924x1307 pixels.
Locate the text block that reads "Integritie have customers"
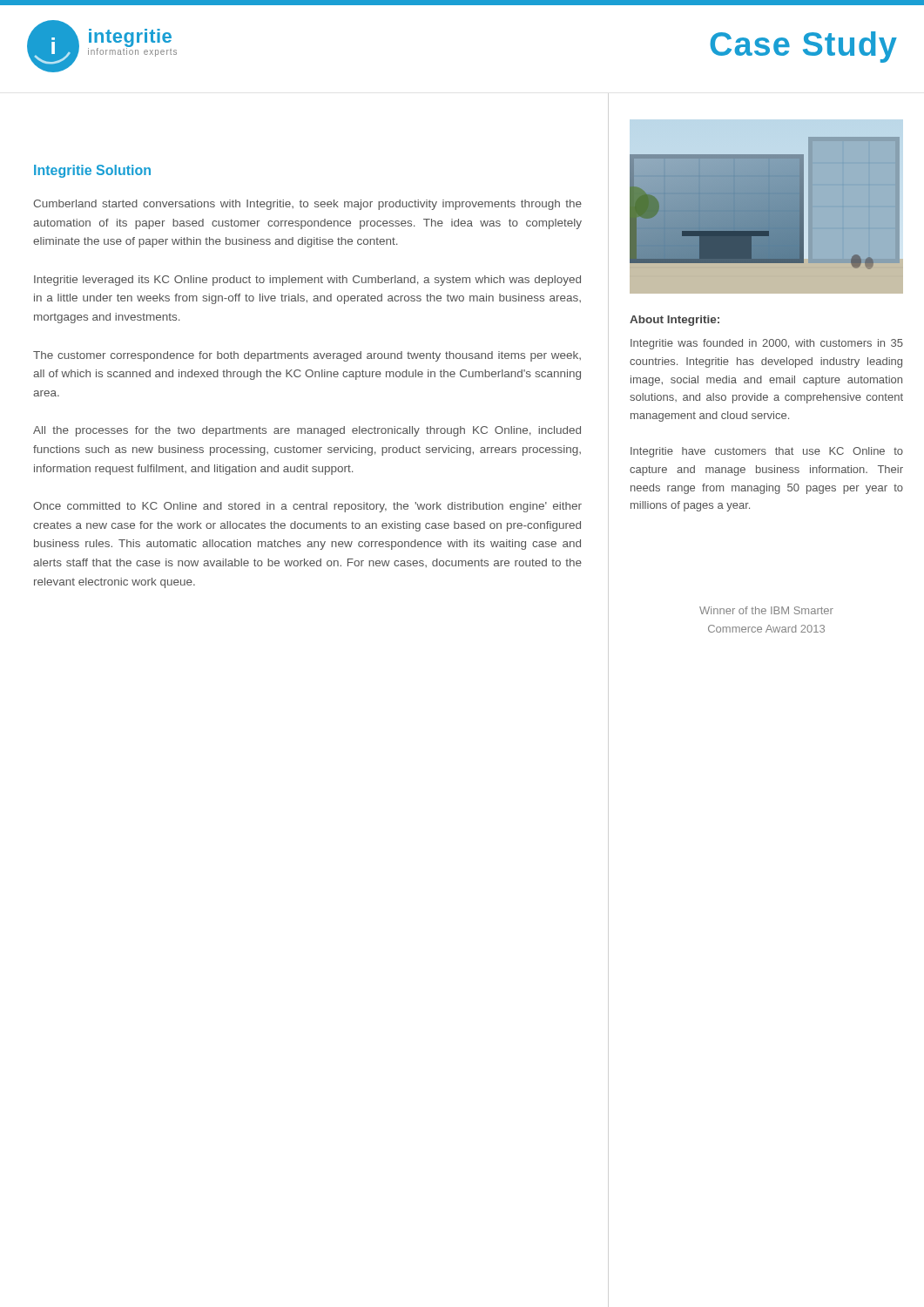point(766,478)
